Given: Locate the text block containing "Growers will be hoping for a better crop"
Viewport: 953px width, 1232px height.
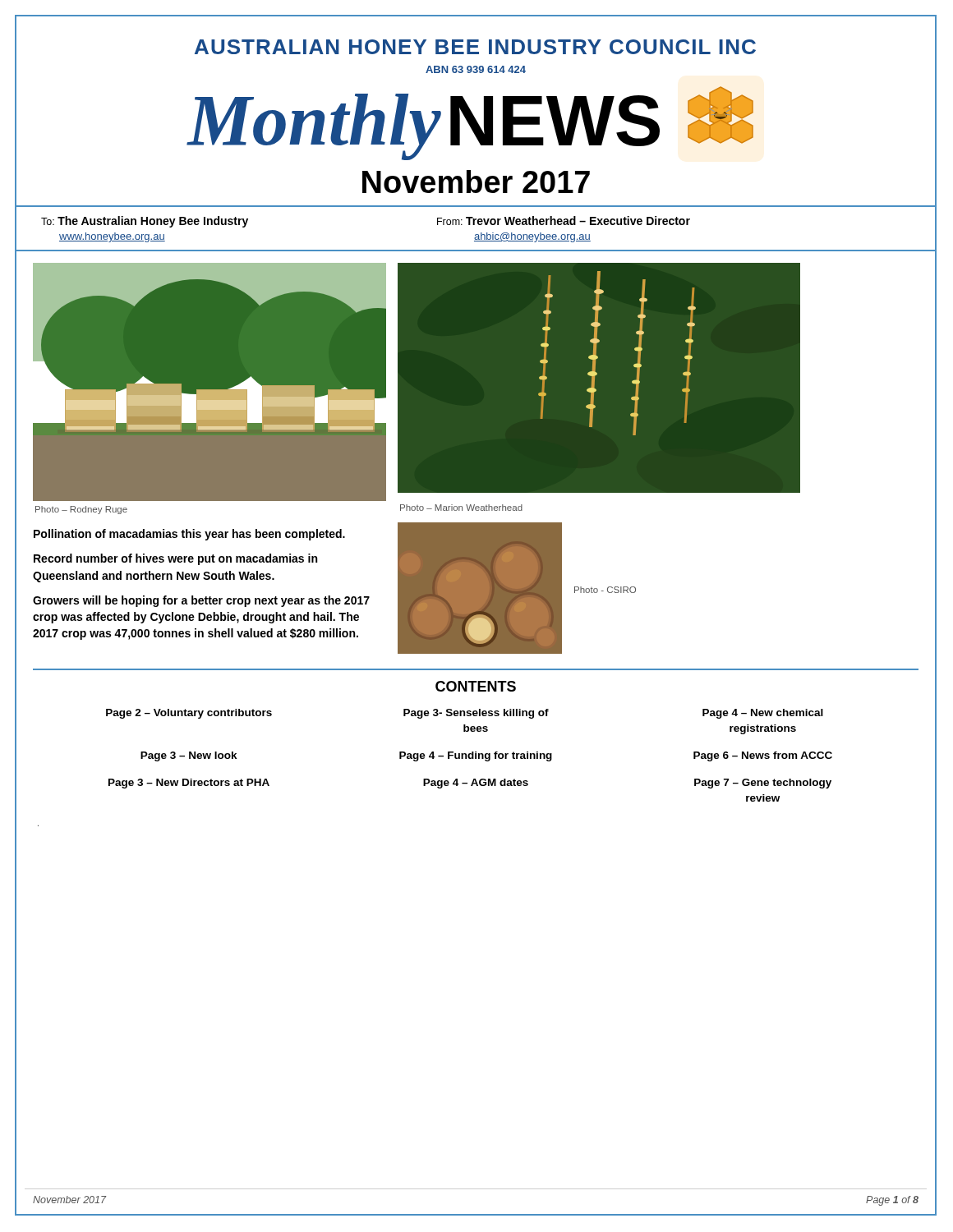Looking at the screenshot, I should point(201,617).
